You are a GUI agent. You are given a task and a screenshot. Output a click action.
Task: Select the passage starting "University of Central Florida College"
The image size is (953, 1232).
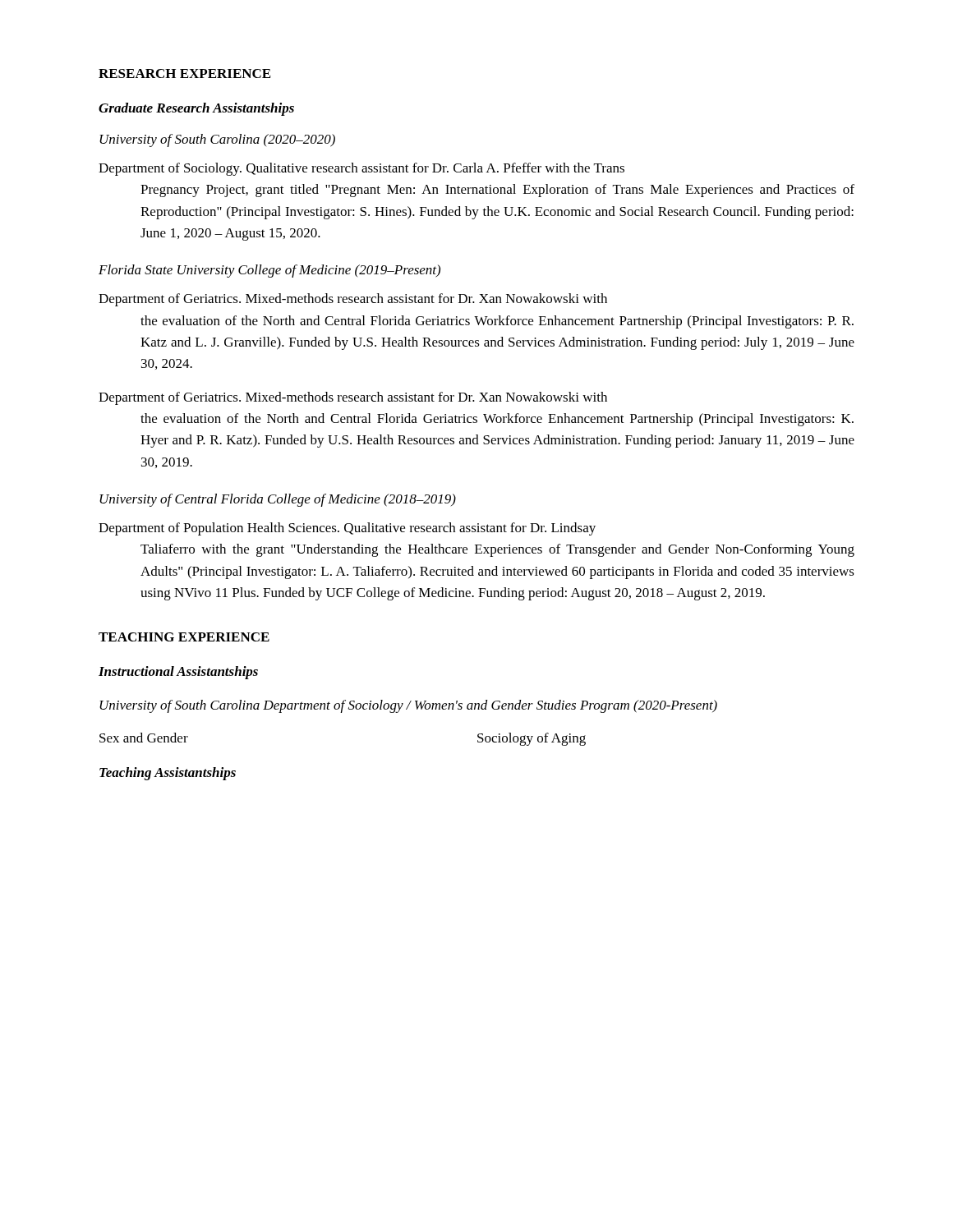277,499
